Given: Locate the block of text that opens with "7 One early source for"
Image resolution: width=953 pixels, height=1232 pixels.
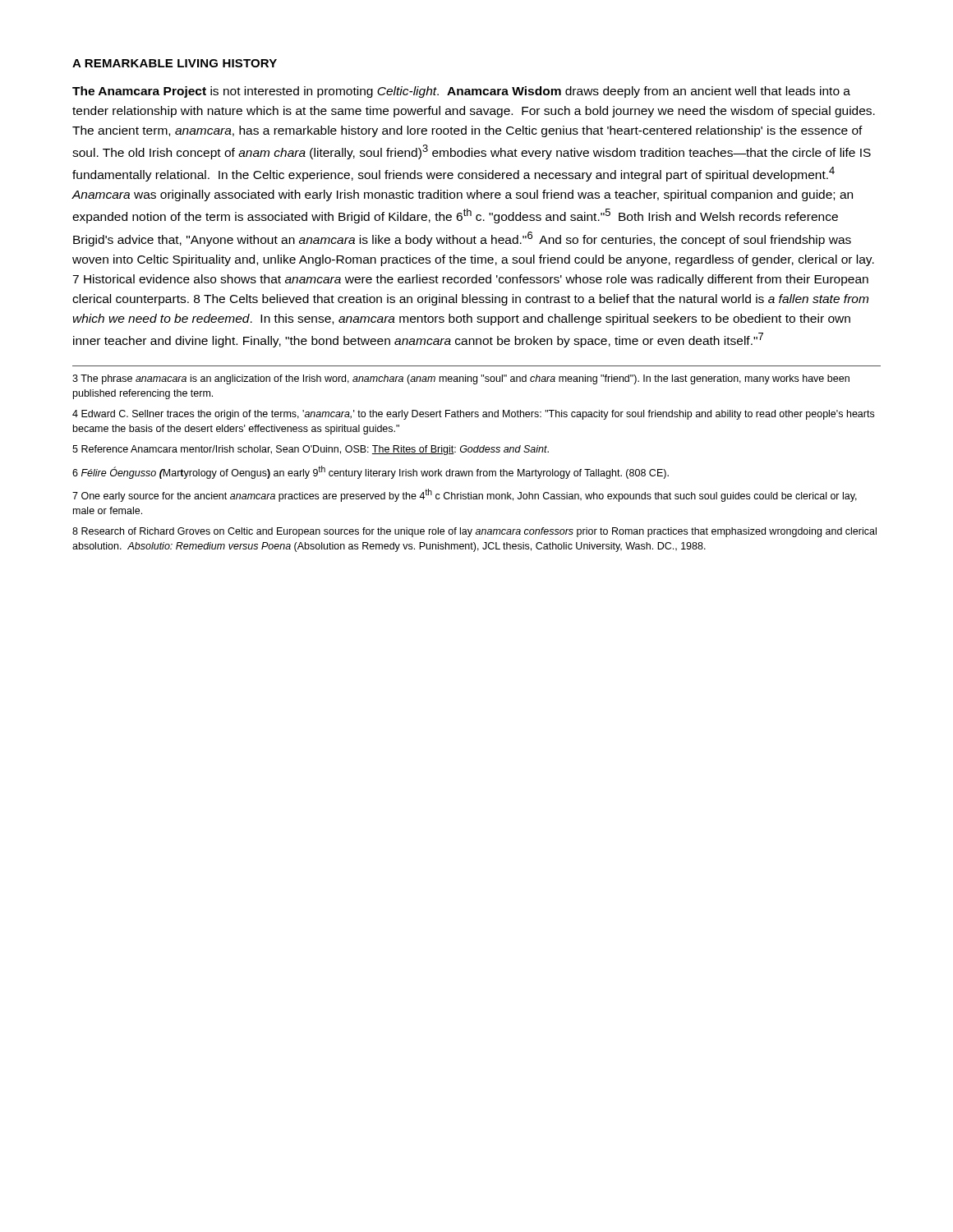Looking at the screenshot, I should tap(465, 502).
